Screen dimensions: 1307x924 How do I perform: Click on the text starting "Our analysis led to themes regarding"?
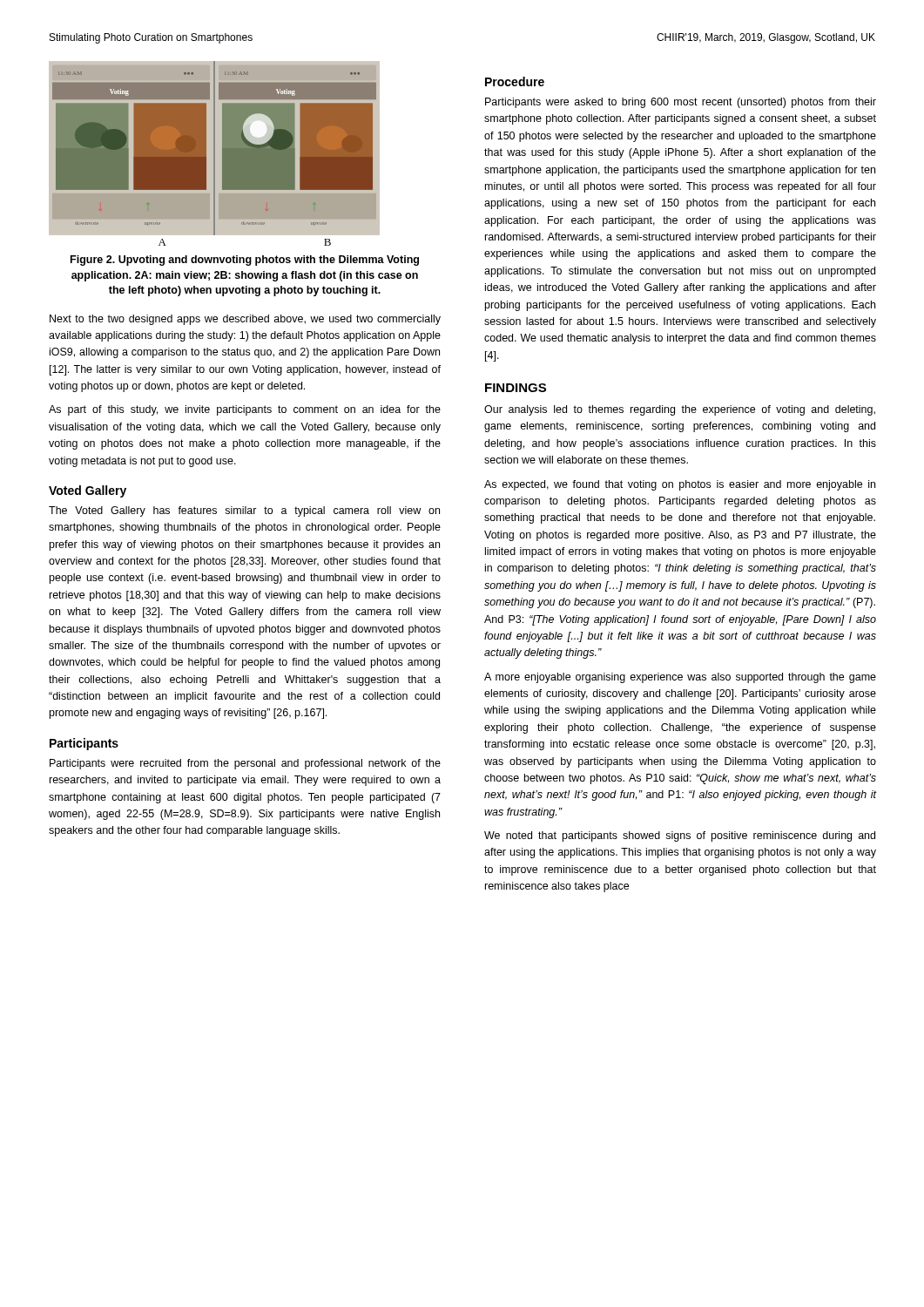tap(680, 435)
